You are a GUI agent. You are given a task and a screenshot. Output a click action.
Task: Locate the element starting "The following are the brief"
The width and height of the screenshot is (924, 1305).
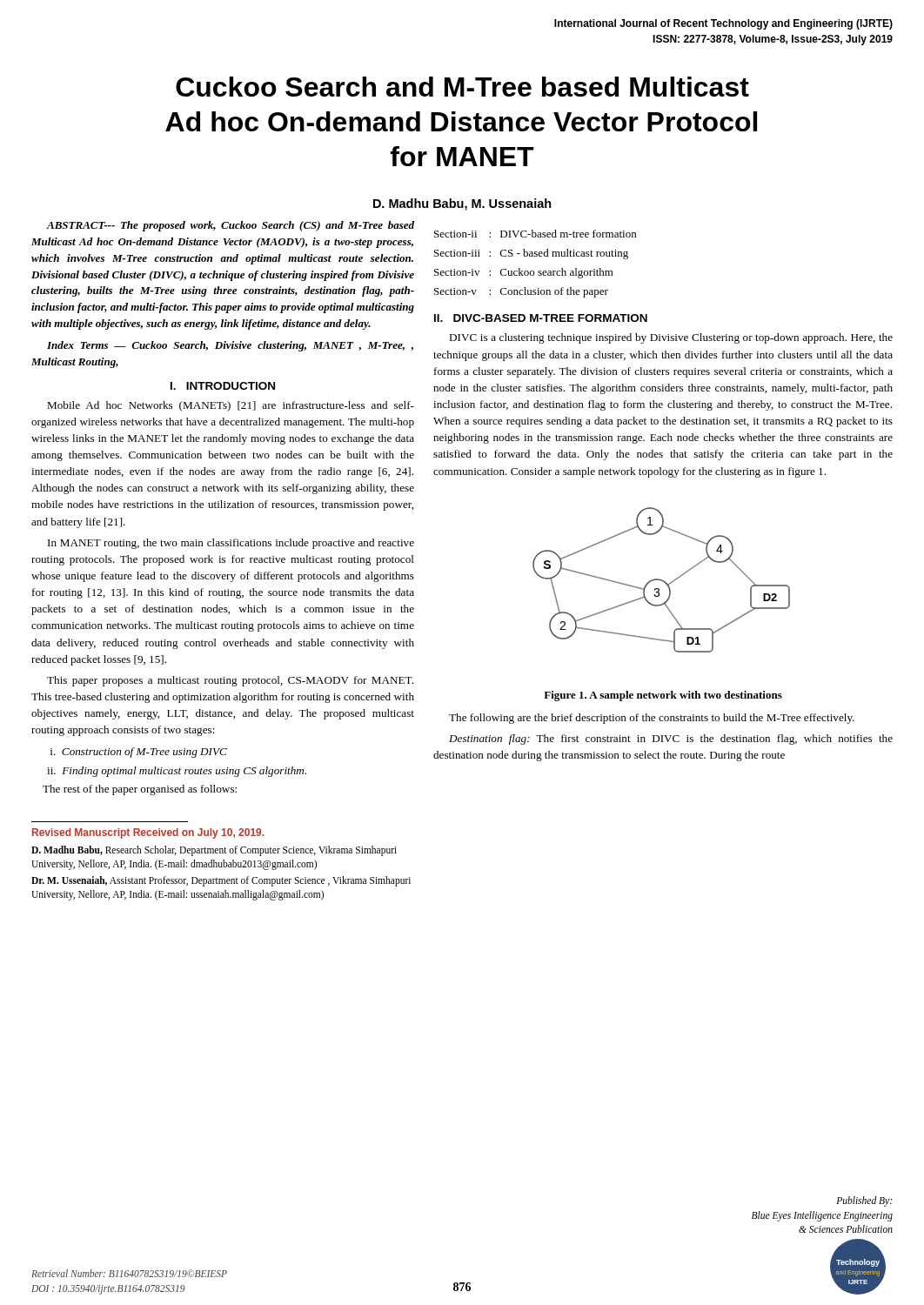coord(663,736)
